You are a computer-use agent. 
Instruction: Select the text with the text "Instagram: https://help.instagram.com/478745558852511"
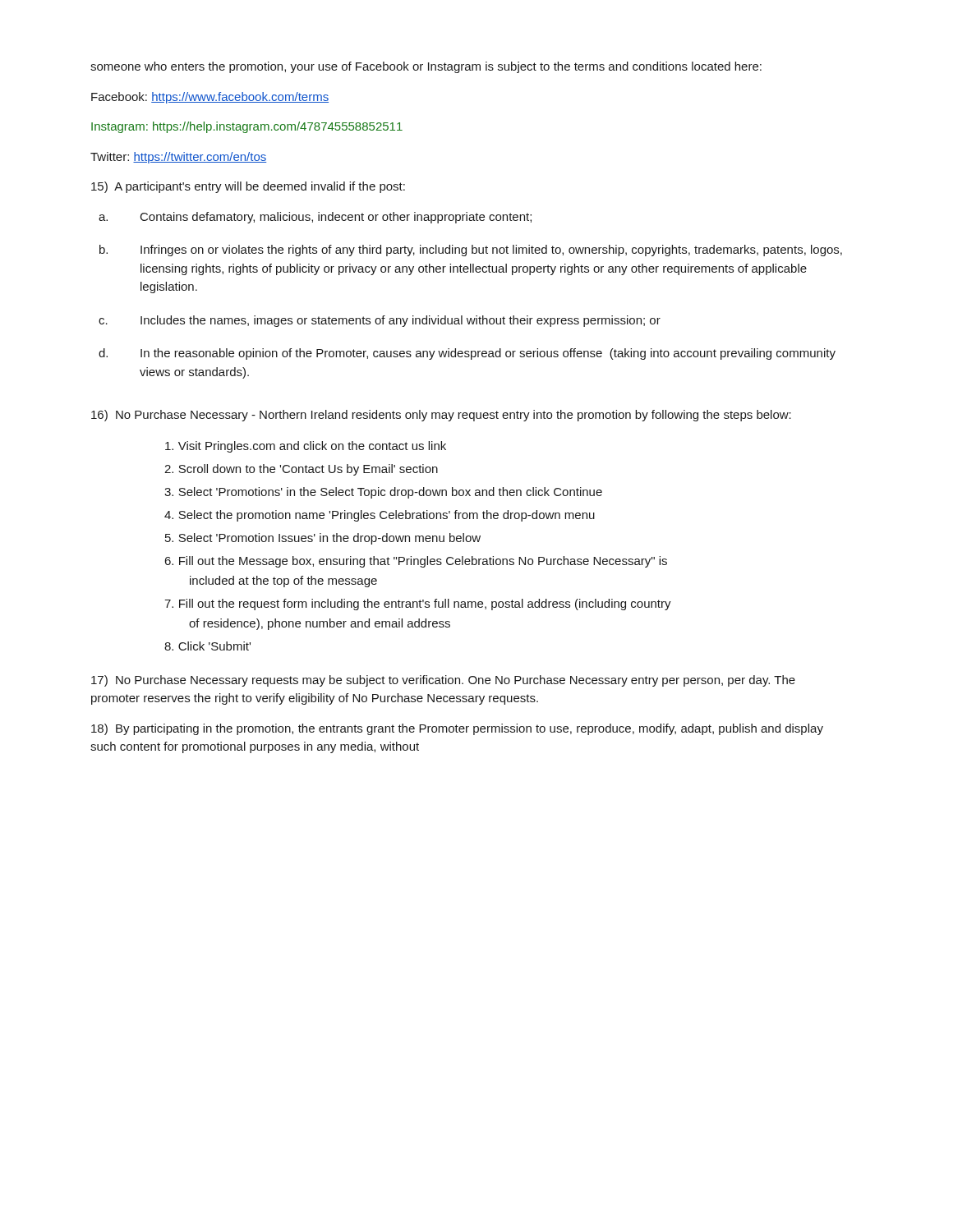tap(247, 126)
